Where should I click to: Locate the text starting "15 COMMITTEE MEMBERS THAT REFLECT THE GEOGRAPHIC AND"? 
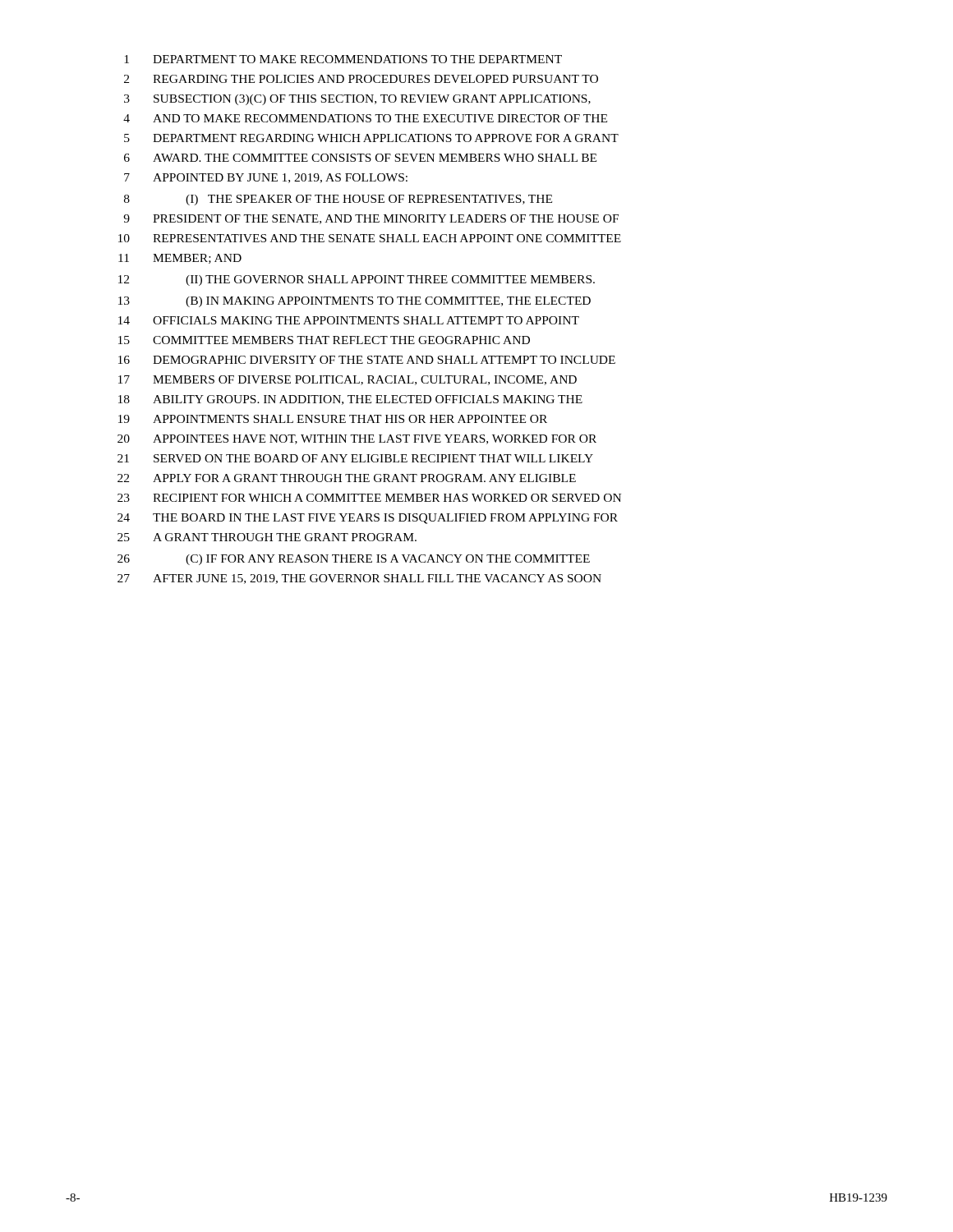point(493,340)
